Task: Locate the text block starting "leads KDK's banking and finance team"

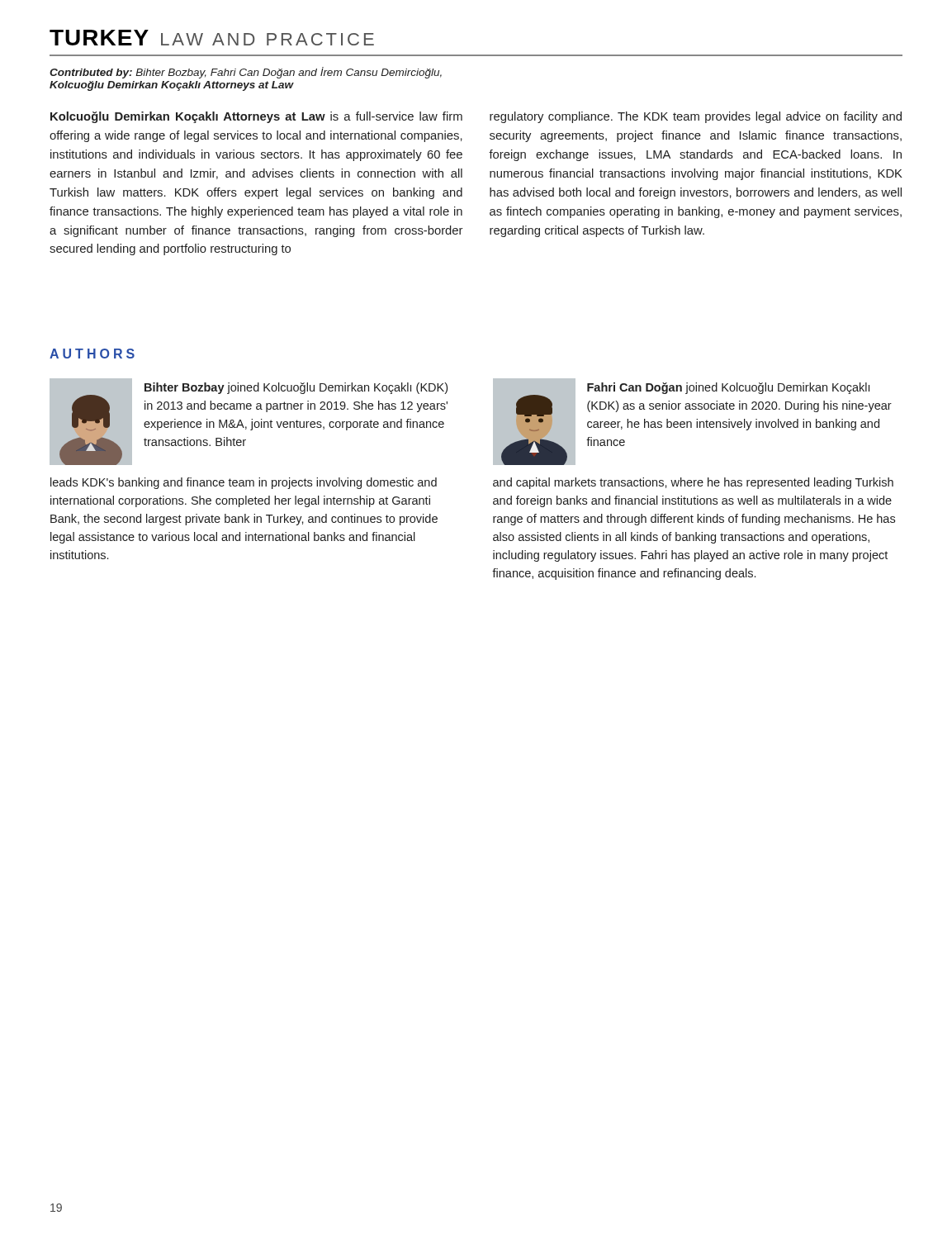Action: 244,519
